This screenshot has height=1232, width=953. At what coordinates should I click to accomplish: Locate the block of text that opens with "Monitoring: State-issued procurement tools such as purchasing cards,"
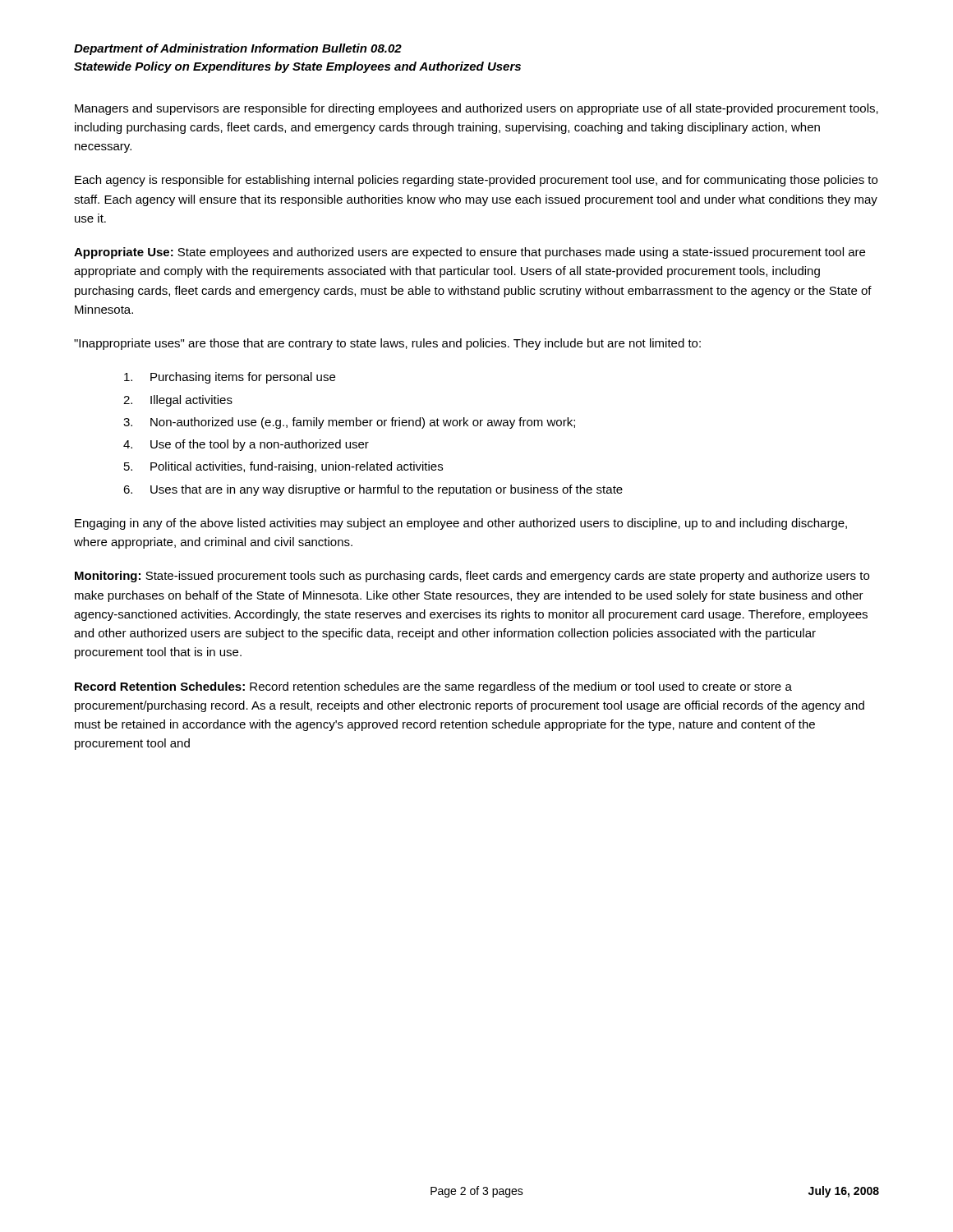coord(472,614)
